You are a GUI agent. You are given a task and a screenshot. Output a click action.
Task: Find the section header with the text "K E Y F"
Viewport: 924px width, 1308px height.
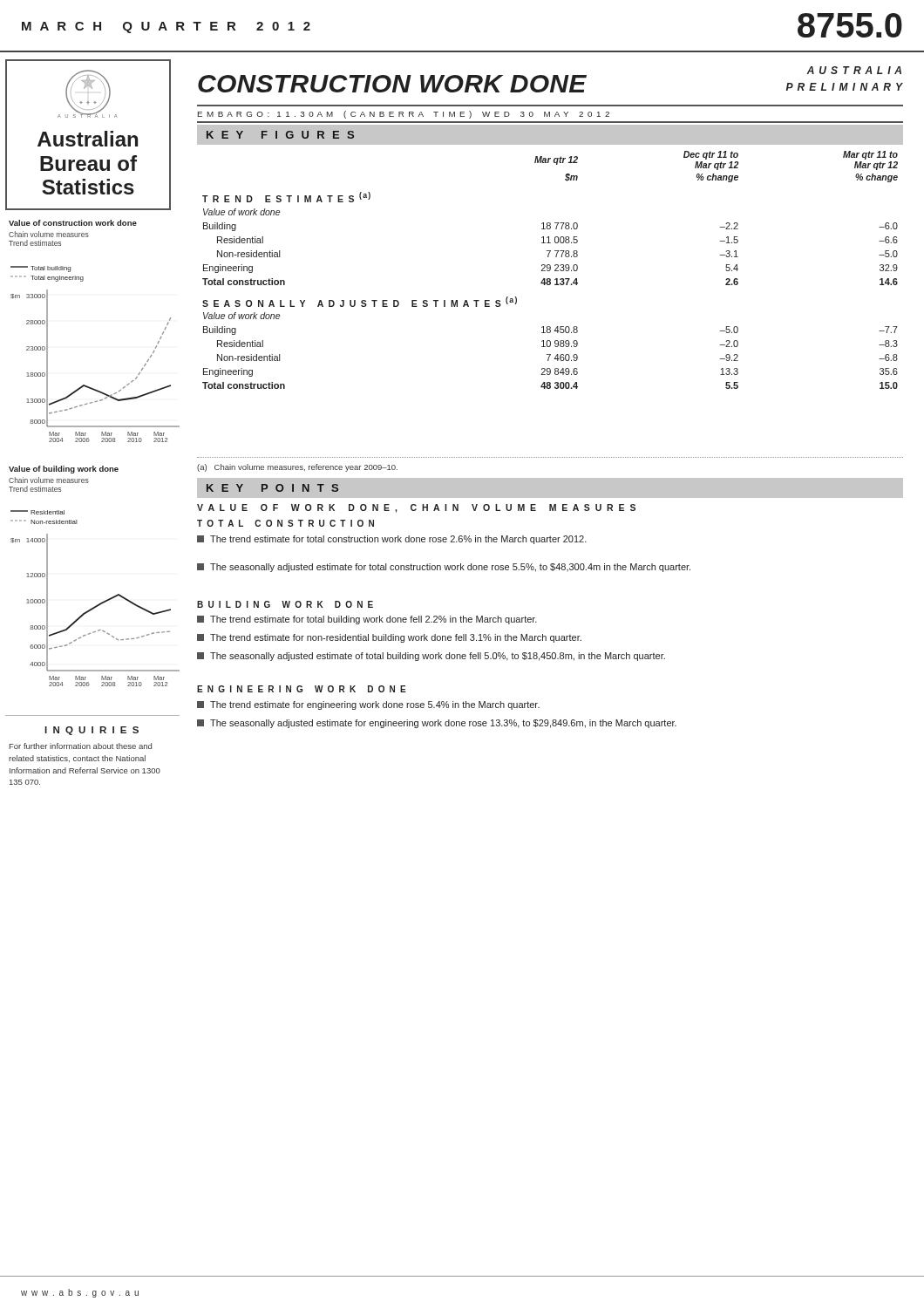coord(281,135)
